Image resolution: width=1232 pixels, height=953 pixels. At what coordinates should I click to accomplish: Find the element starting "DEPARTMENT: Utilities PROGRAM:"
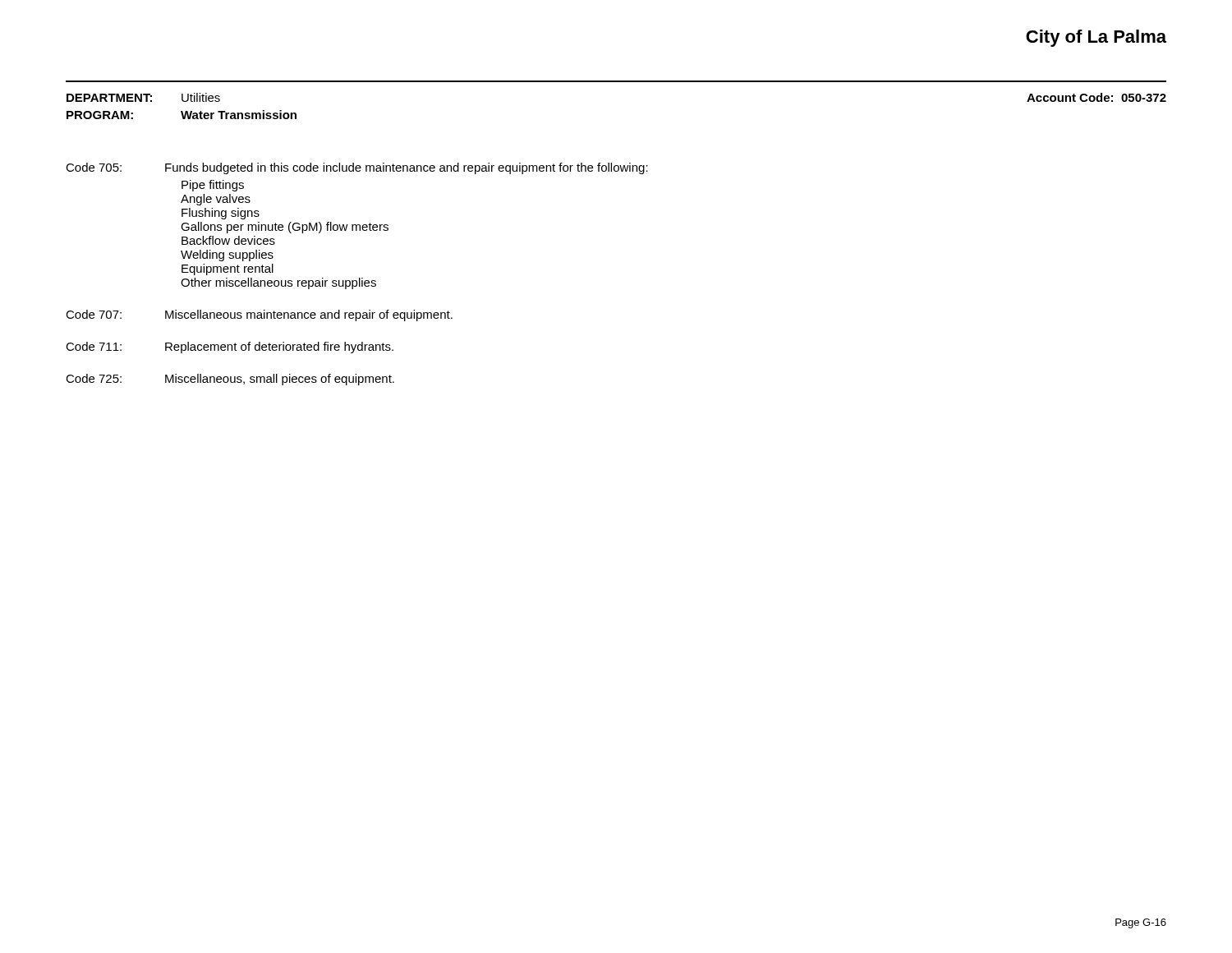[x=181, y=106]
